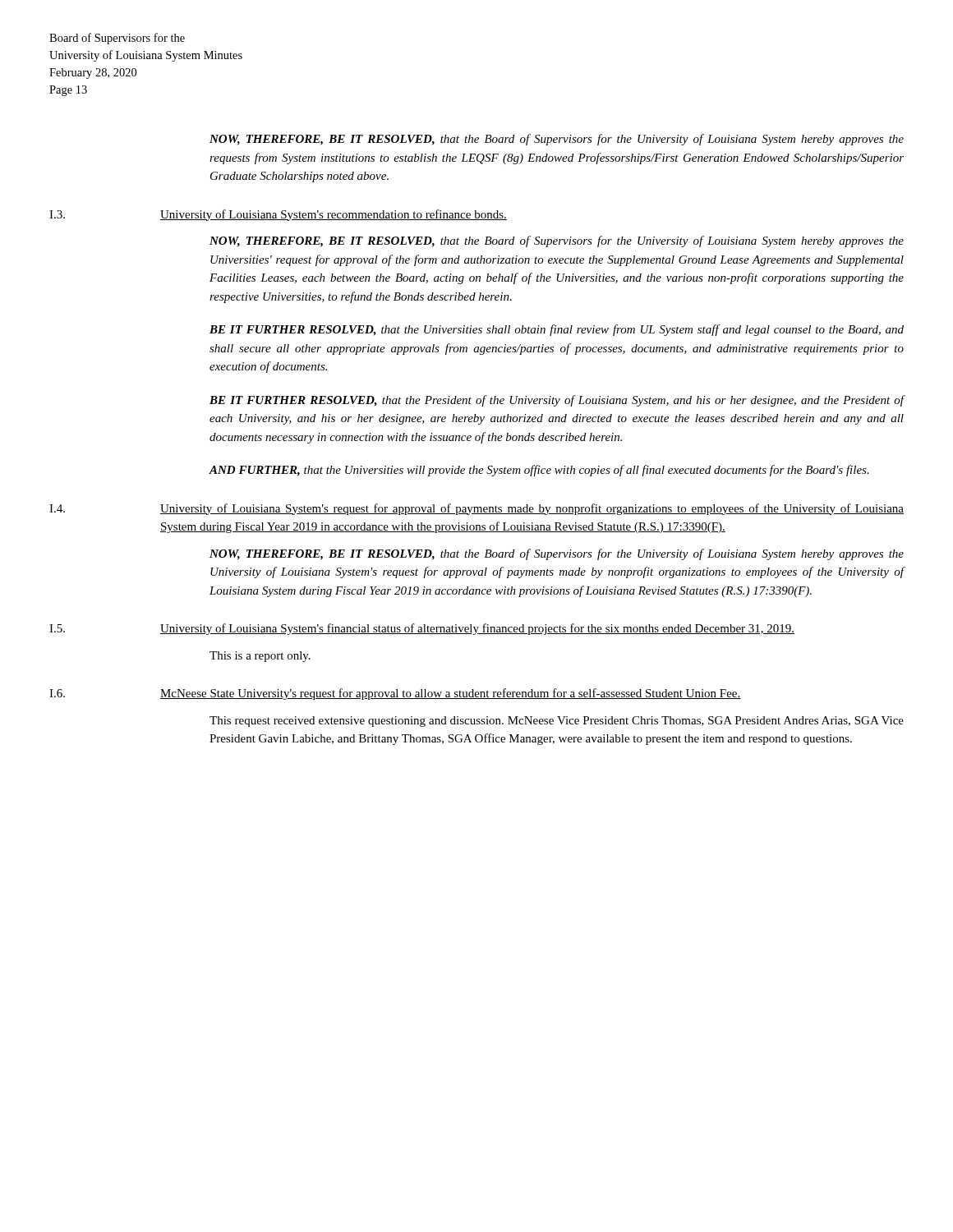Click on the passage starting "AND FURTHER, that the Universities will provide"
The image size is (953, 1232).
pos(540,470)
